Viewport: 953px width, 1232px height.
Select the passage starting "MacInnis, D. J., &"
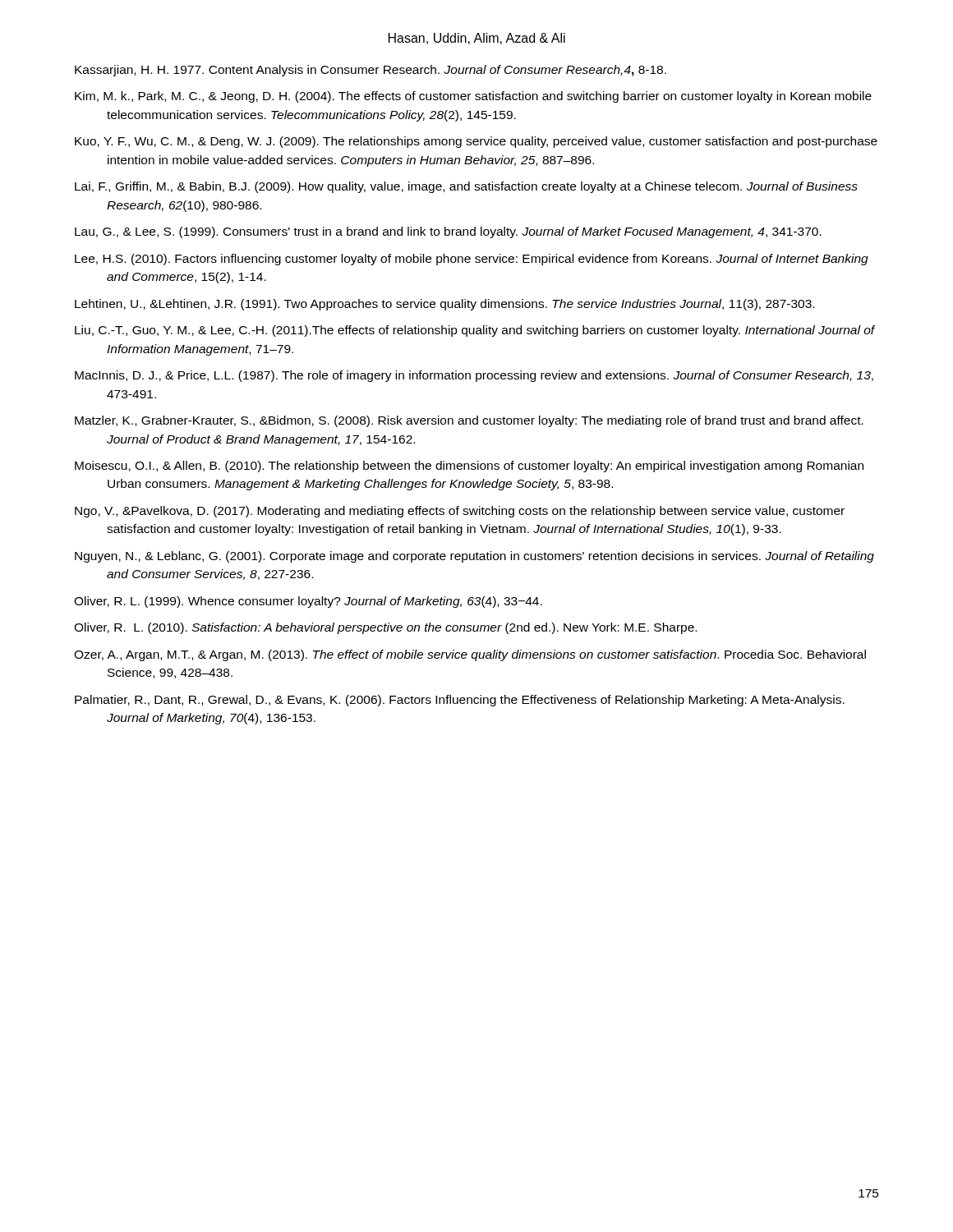pyautogui.click(x=474, y=384)
